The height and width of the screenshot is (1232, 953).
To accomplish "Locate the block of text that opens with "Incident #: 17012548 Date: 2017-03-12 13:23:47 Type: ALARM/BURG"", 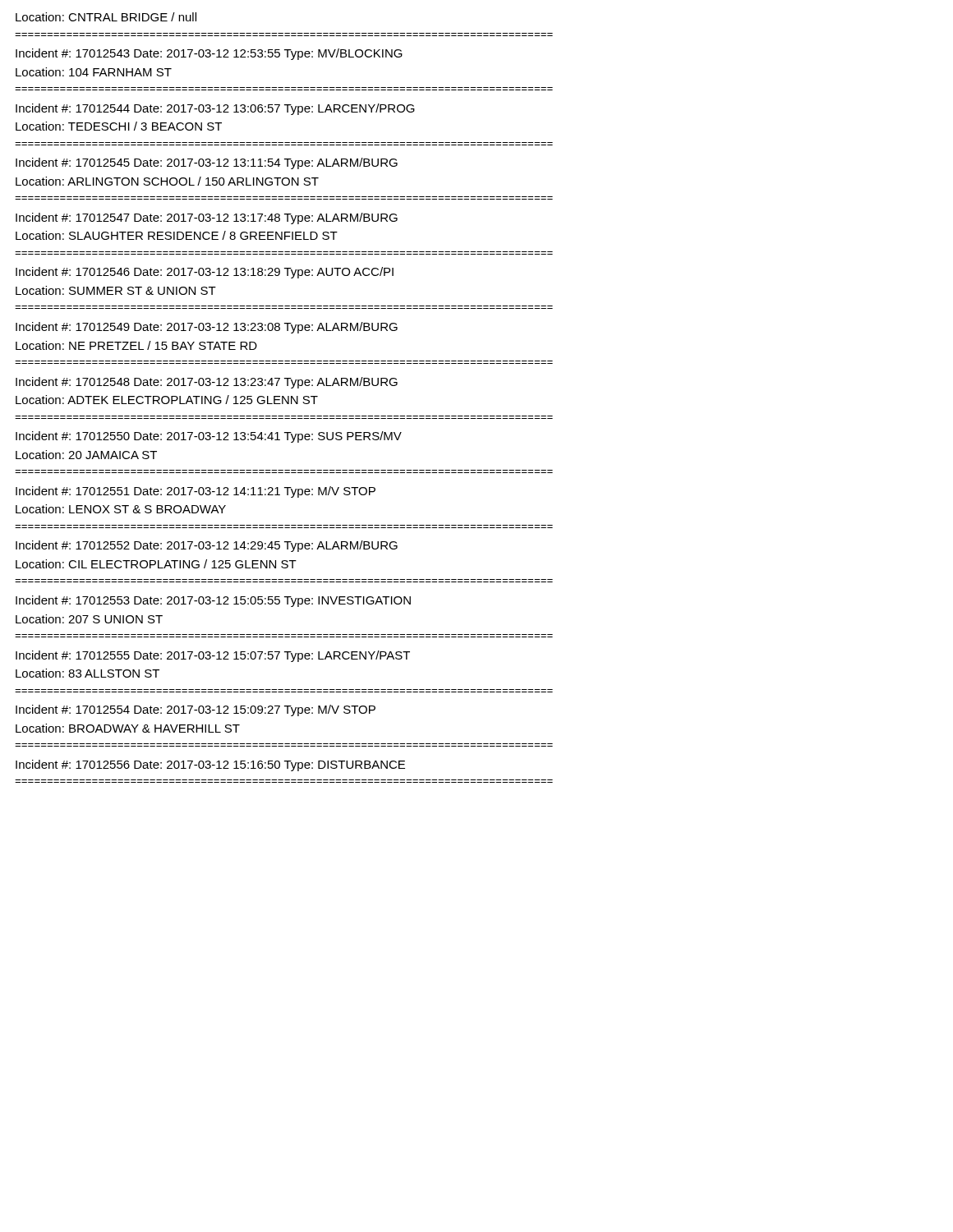I will pos(207,383).
